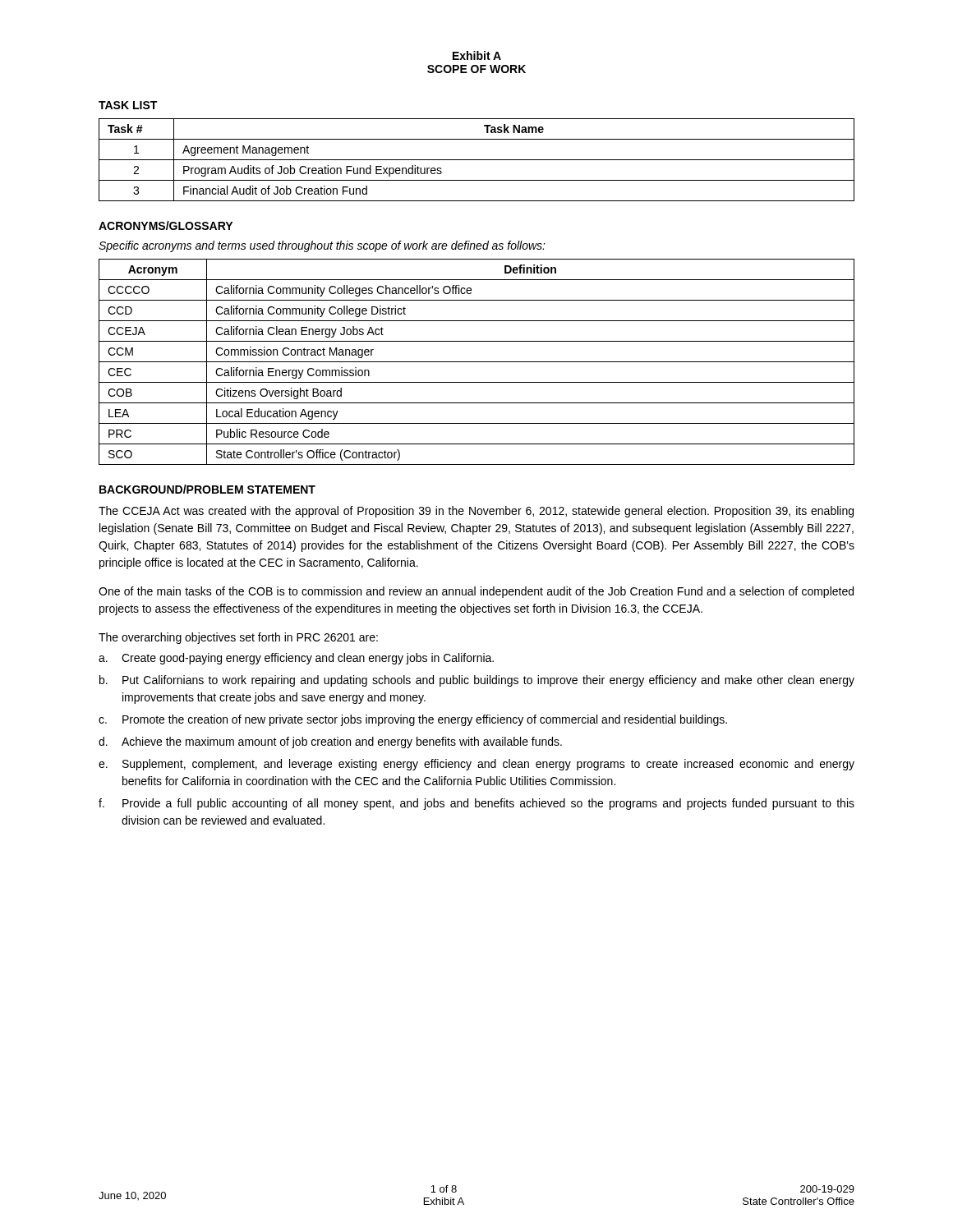Find the table that mentions "Task #"
Screen dimensions: 1232x953
(476, 160)
